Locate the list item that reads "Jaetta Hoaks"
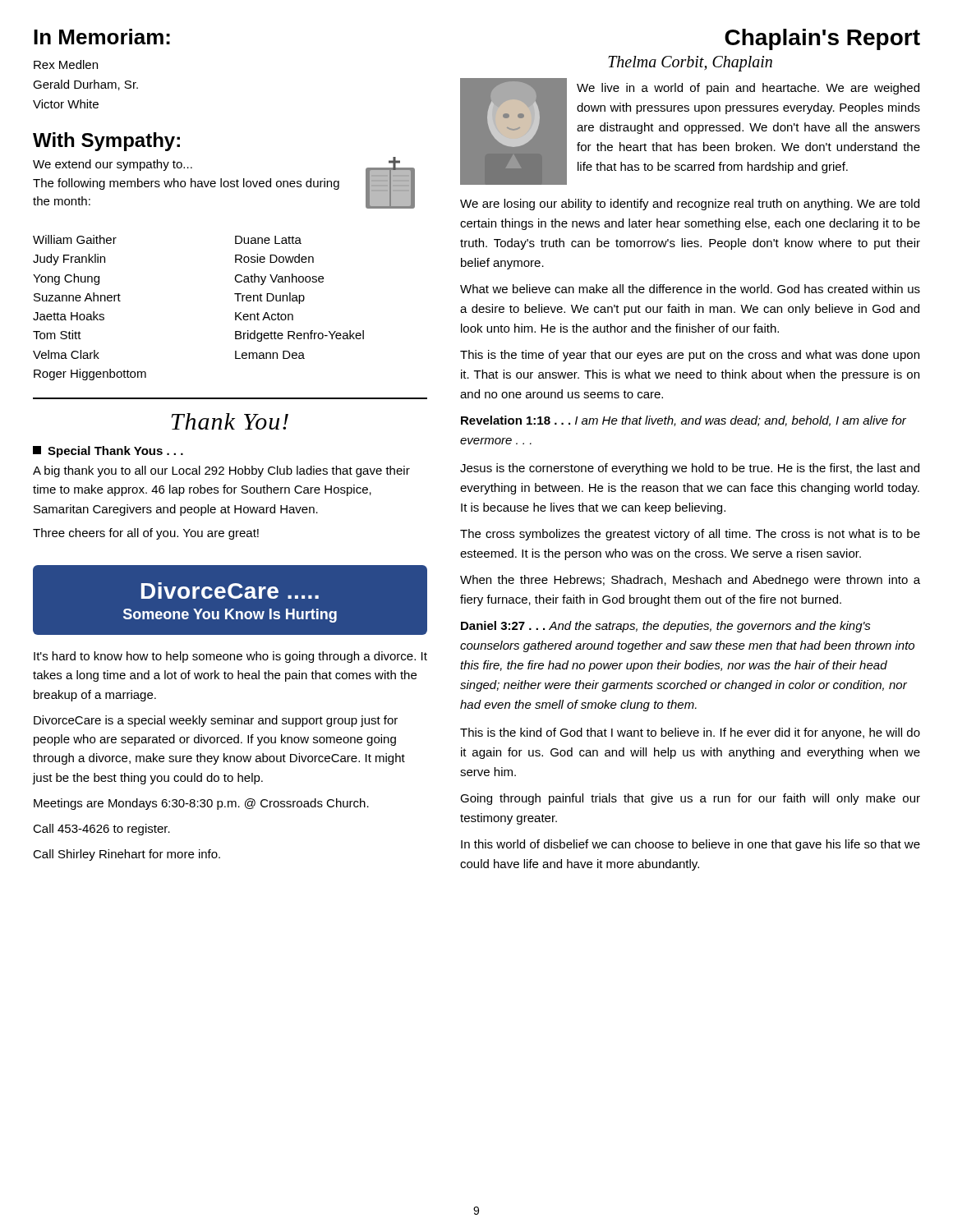Screen dimensions: 1232x953 click(x=69, y=316)
